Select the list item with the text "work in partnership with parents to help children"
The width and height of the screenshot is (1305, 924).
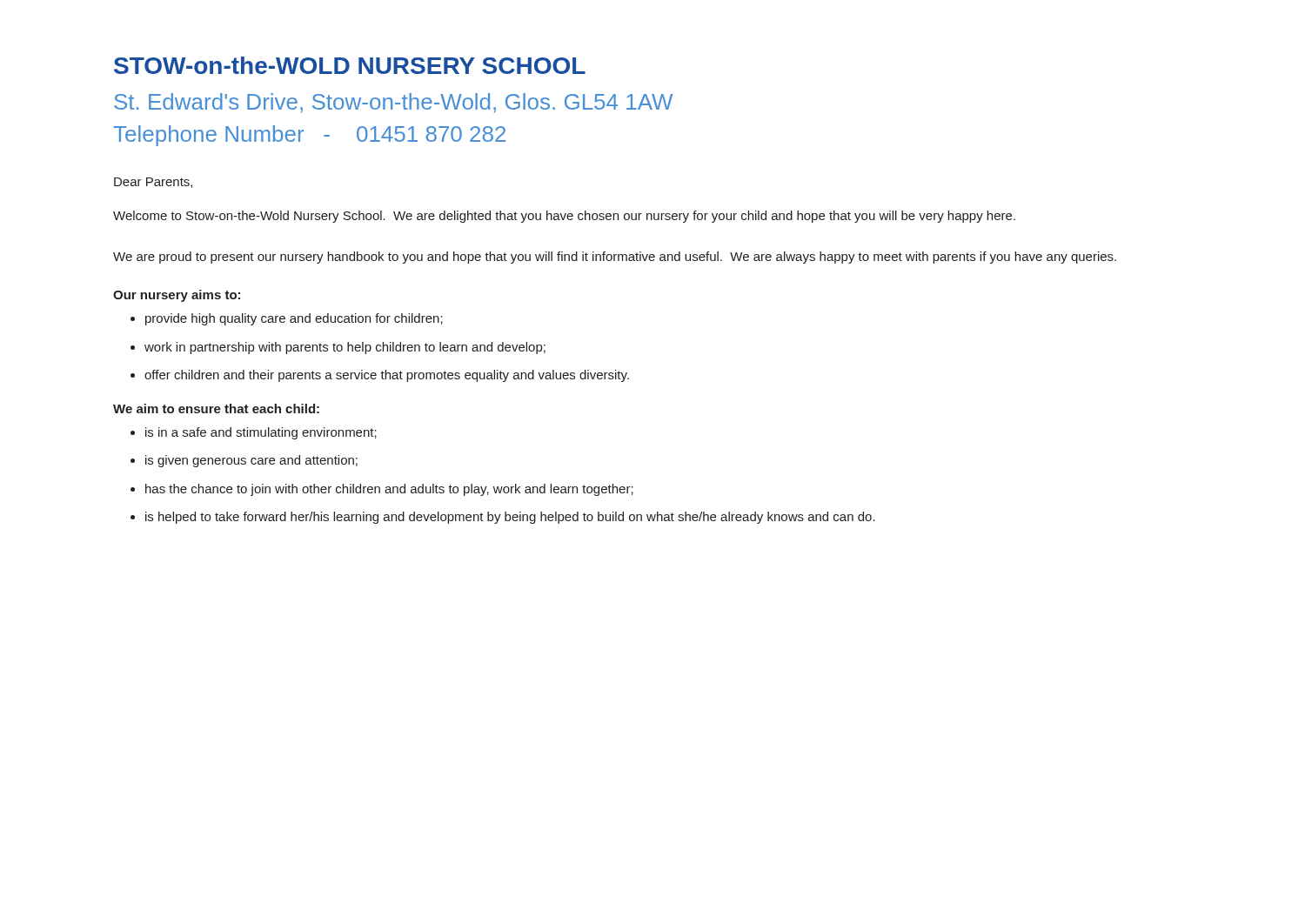(x=338, y=348)
